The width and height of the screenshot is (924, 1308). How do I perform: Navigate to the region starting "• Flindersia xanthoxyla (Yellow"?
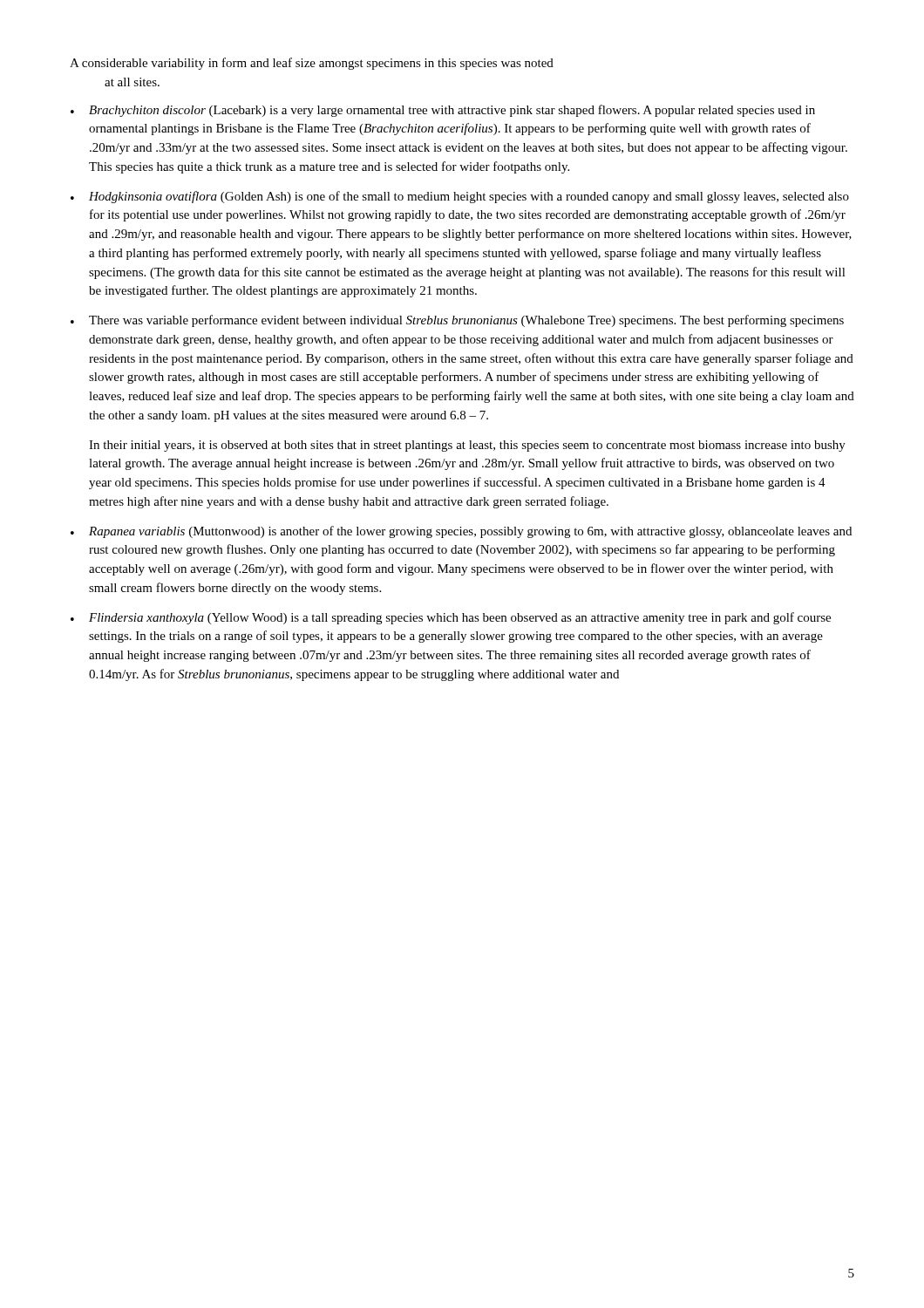(462, 646)
